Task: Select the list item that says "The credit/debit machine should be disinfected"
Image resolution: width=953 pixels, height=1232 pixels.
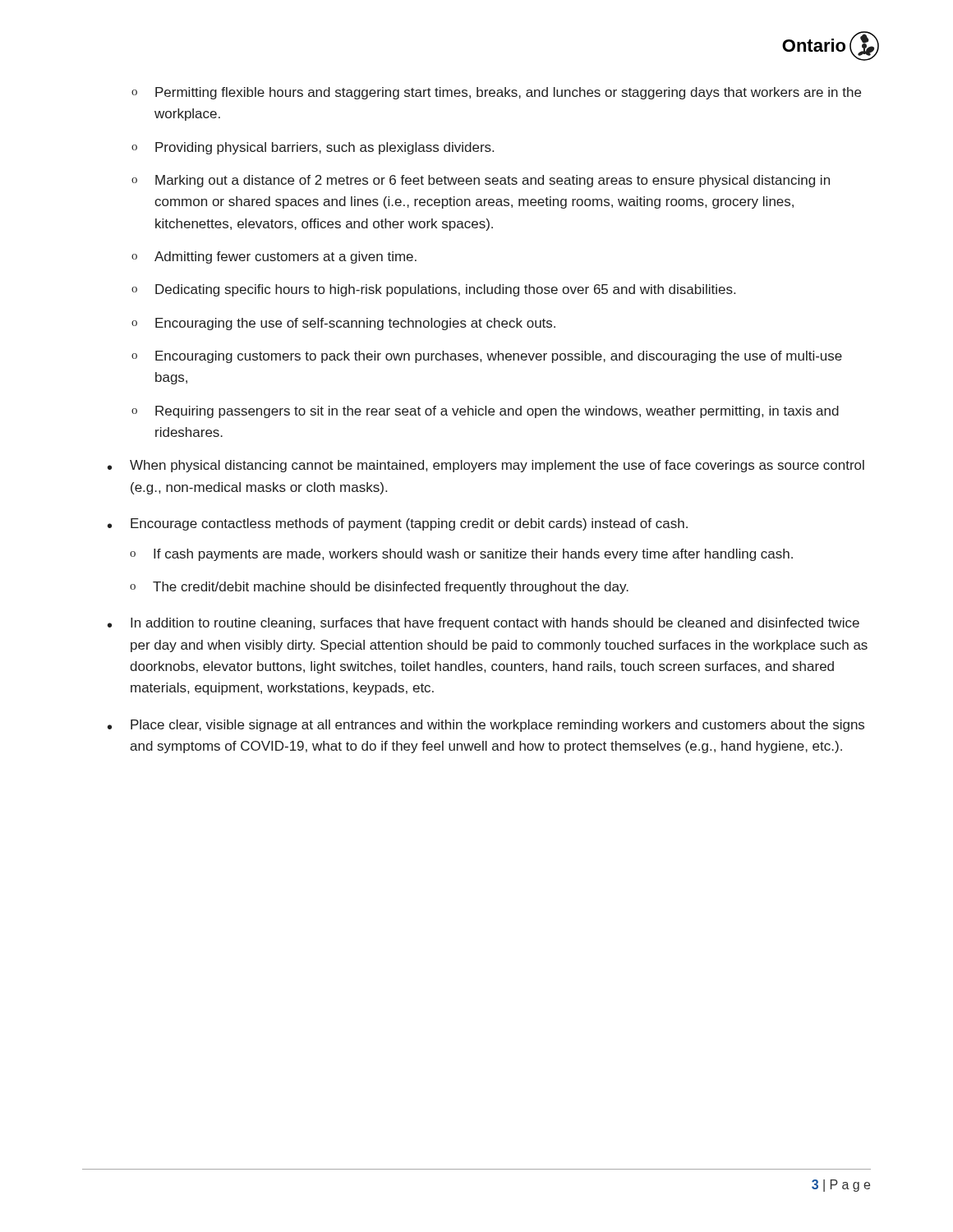Action: (x=391, y=587)
